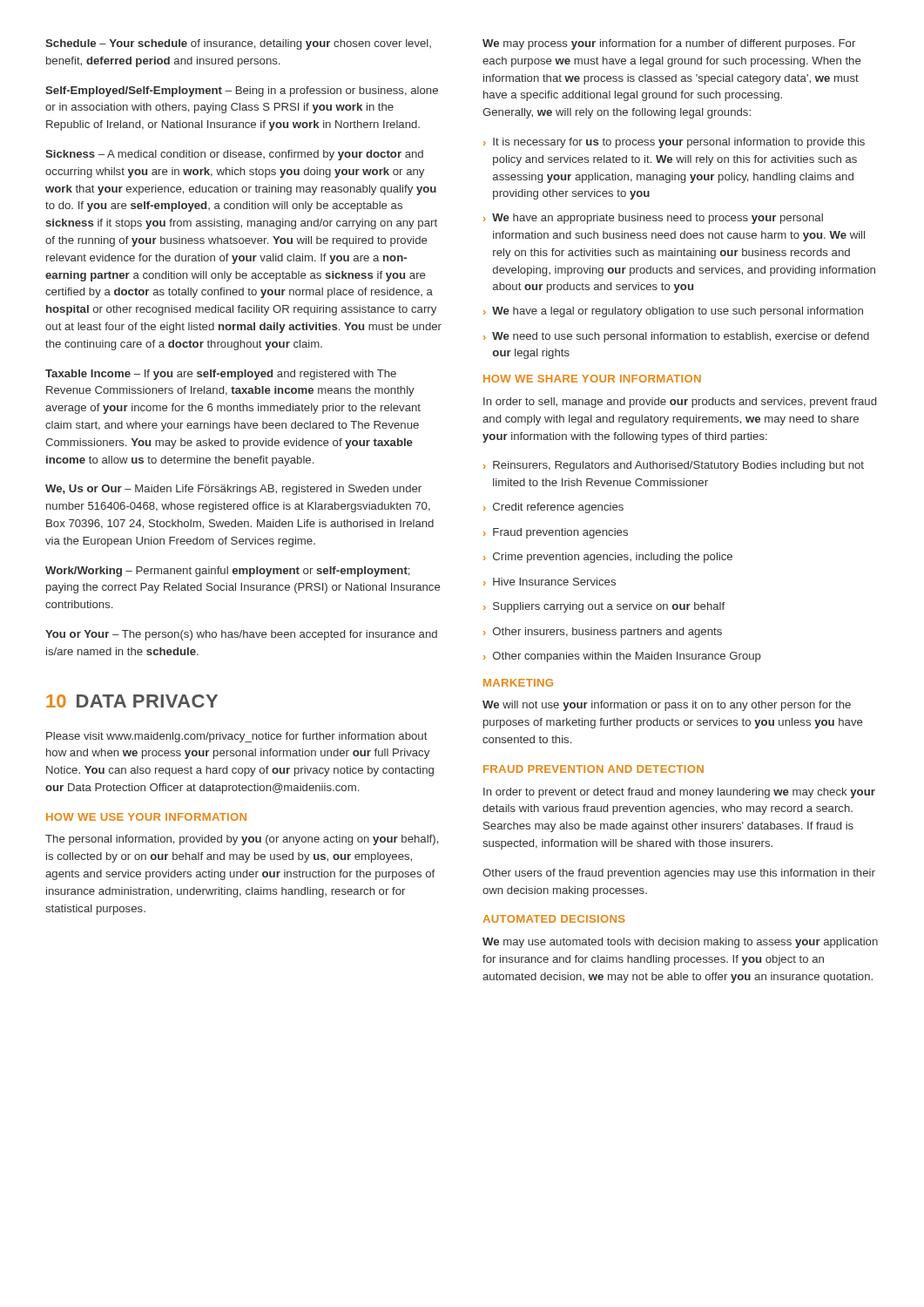Select the list item that reads "› Other companies within the Maiden Insurance"
The height and width of the screenshot is (1307, 924).
[681, 656]
